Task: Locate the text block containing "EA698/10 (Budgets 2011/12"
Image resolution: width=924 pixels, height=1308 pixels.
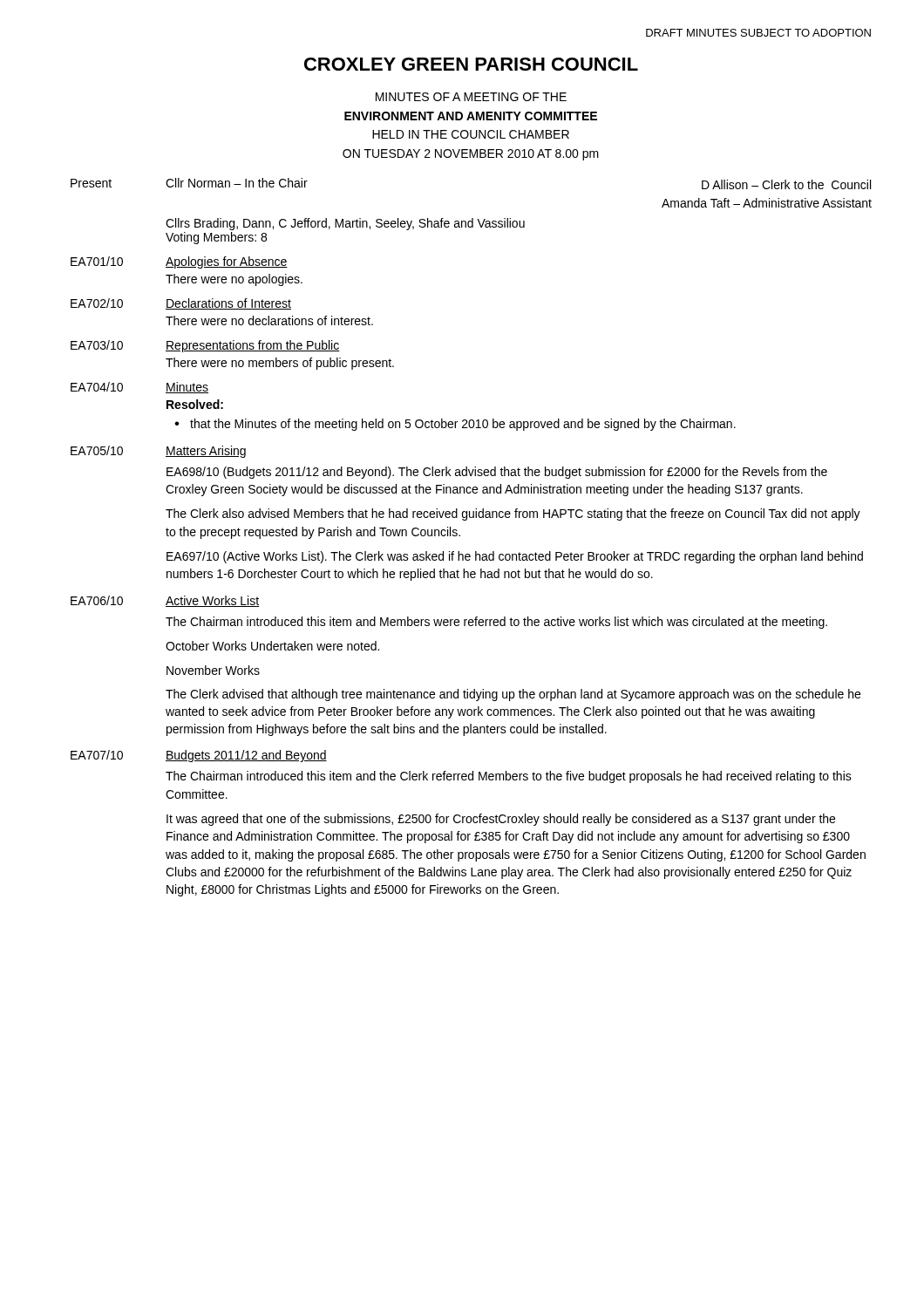Action: [x=497, y=480]
